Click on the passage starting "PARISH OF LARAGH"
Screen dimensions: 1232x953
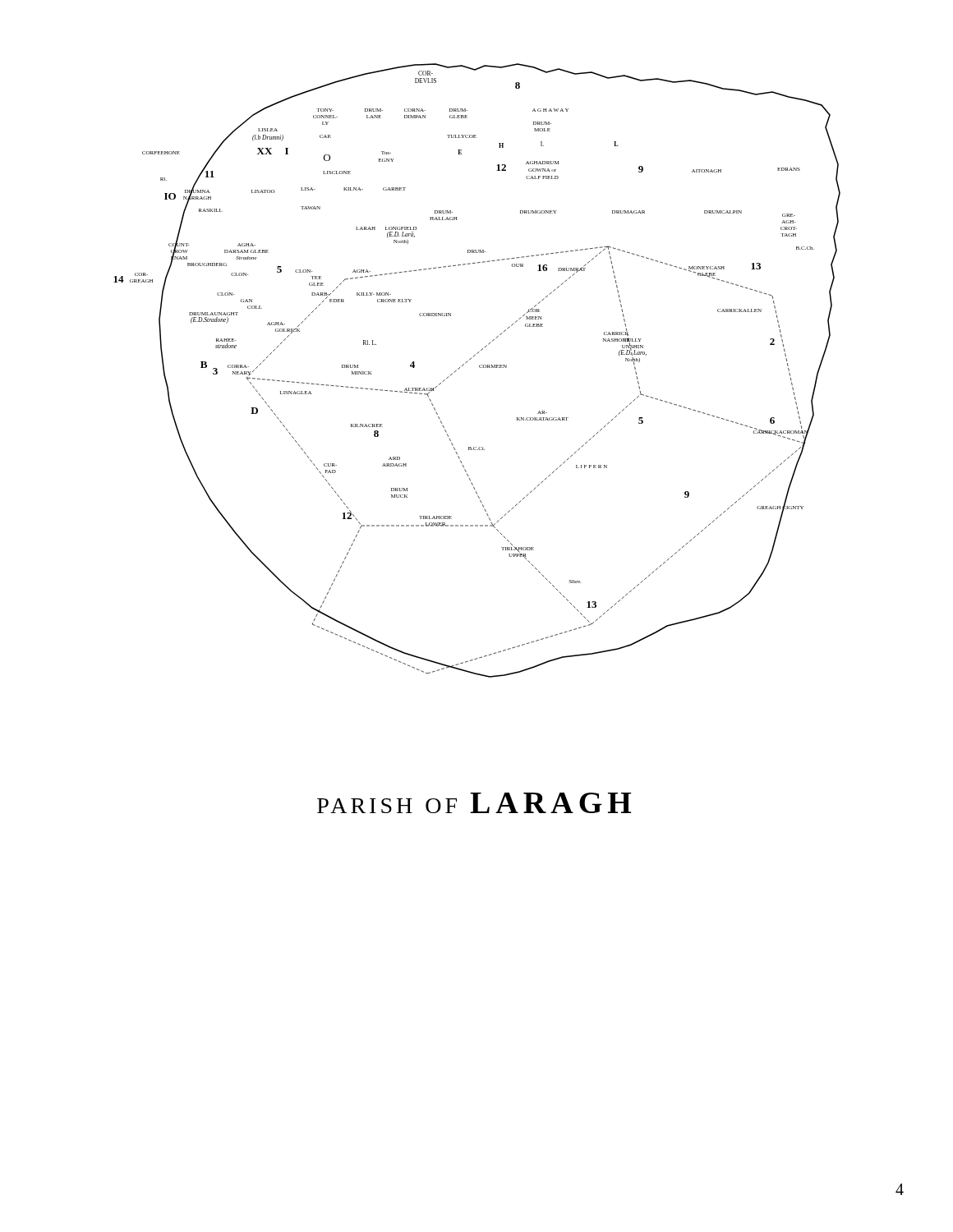(476, 802)
